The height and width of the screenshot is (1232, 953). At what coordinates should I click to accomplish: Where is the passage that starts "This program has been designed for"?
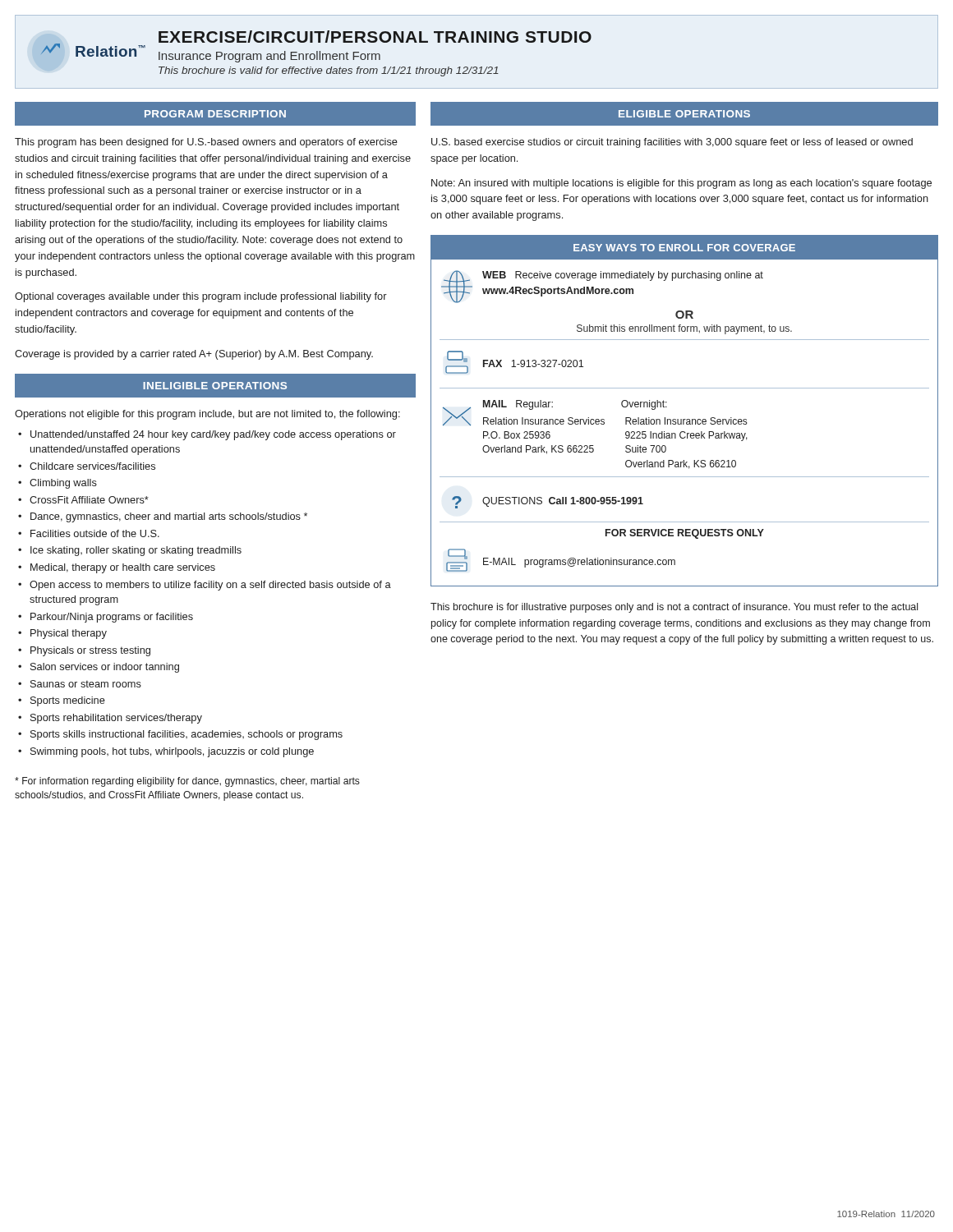(215, 207)
